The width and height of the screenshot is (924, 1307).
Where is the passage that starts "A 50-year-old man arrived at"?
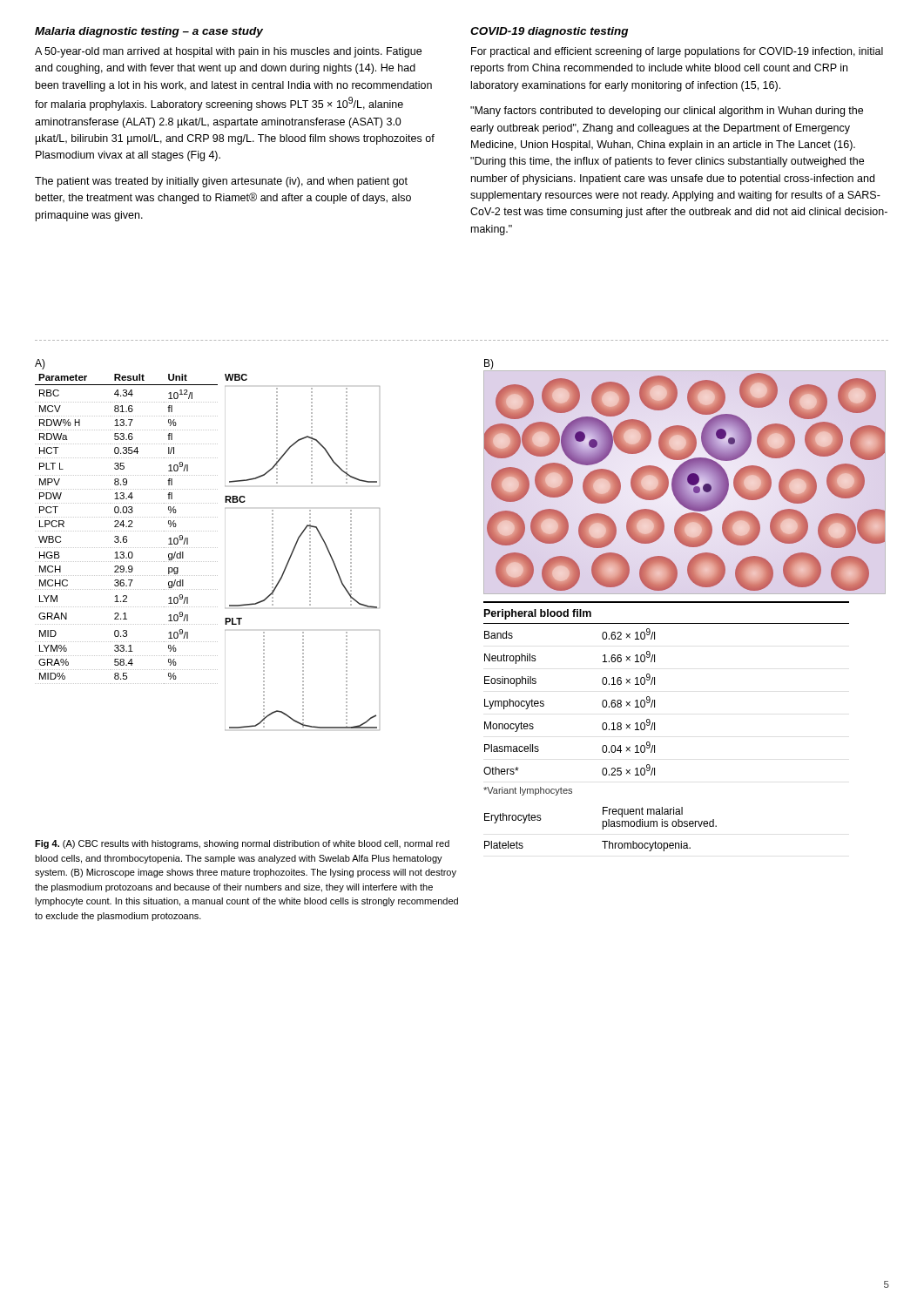pyautogui.click(x=235, y=103)
